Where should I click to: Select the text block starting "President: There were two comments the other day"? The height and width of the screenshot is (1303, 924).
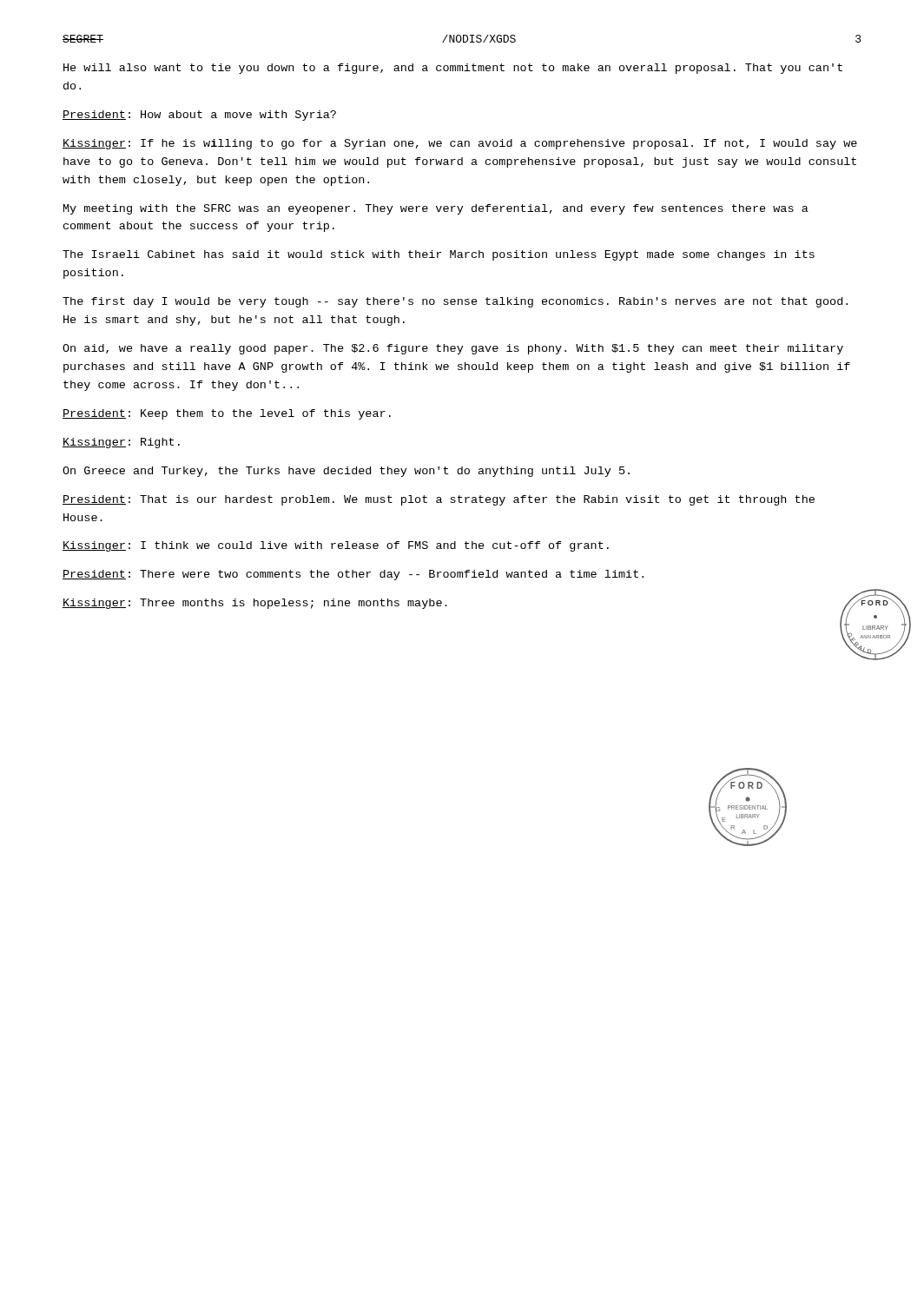[x=354, y=575]
